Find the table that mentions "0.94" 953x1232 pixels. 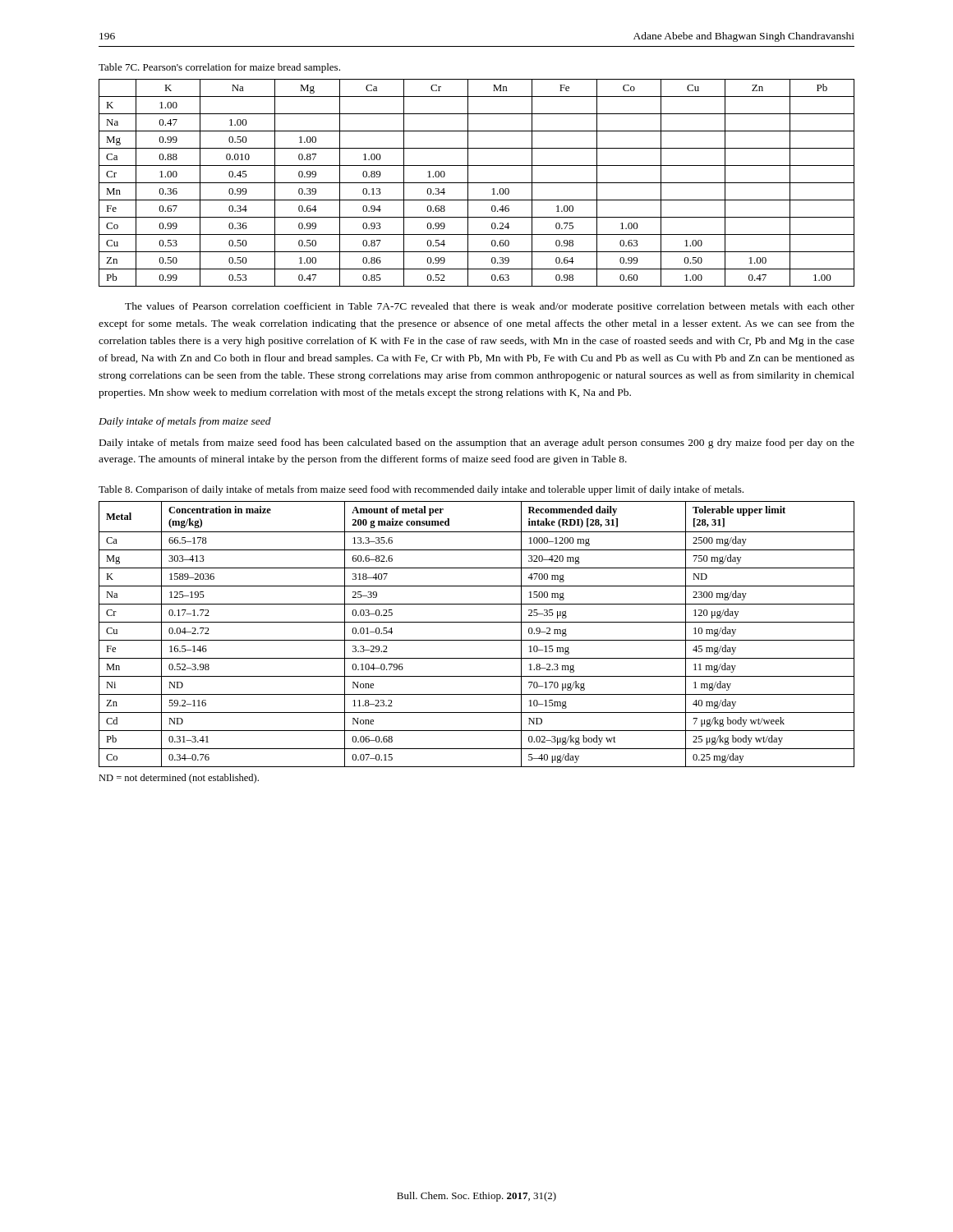(x=476, y=183)
